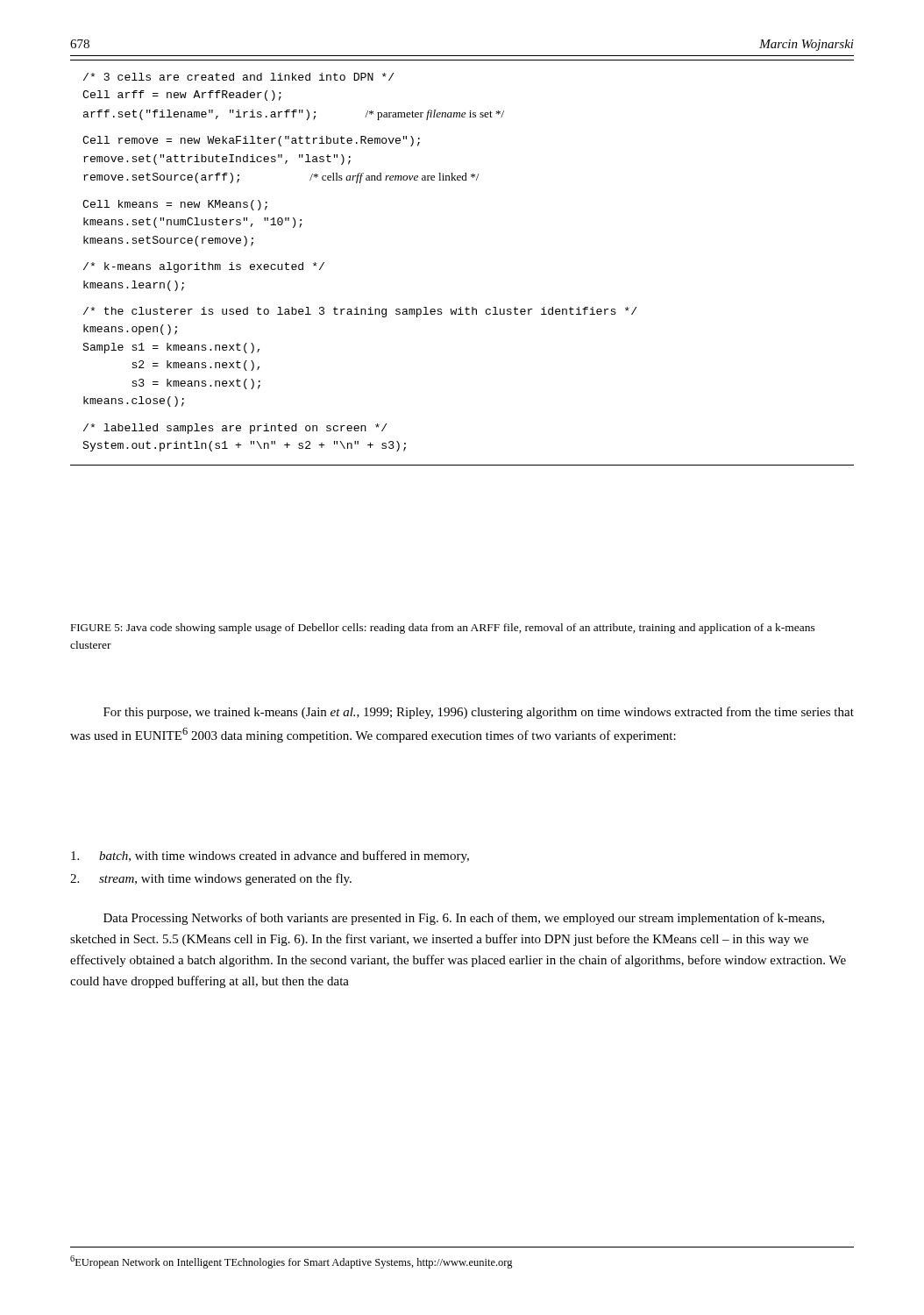Click the passage that begins "For this purpose, we trained"
This screenshot has width=924, height=1315.
click(462, 724)
